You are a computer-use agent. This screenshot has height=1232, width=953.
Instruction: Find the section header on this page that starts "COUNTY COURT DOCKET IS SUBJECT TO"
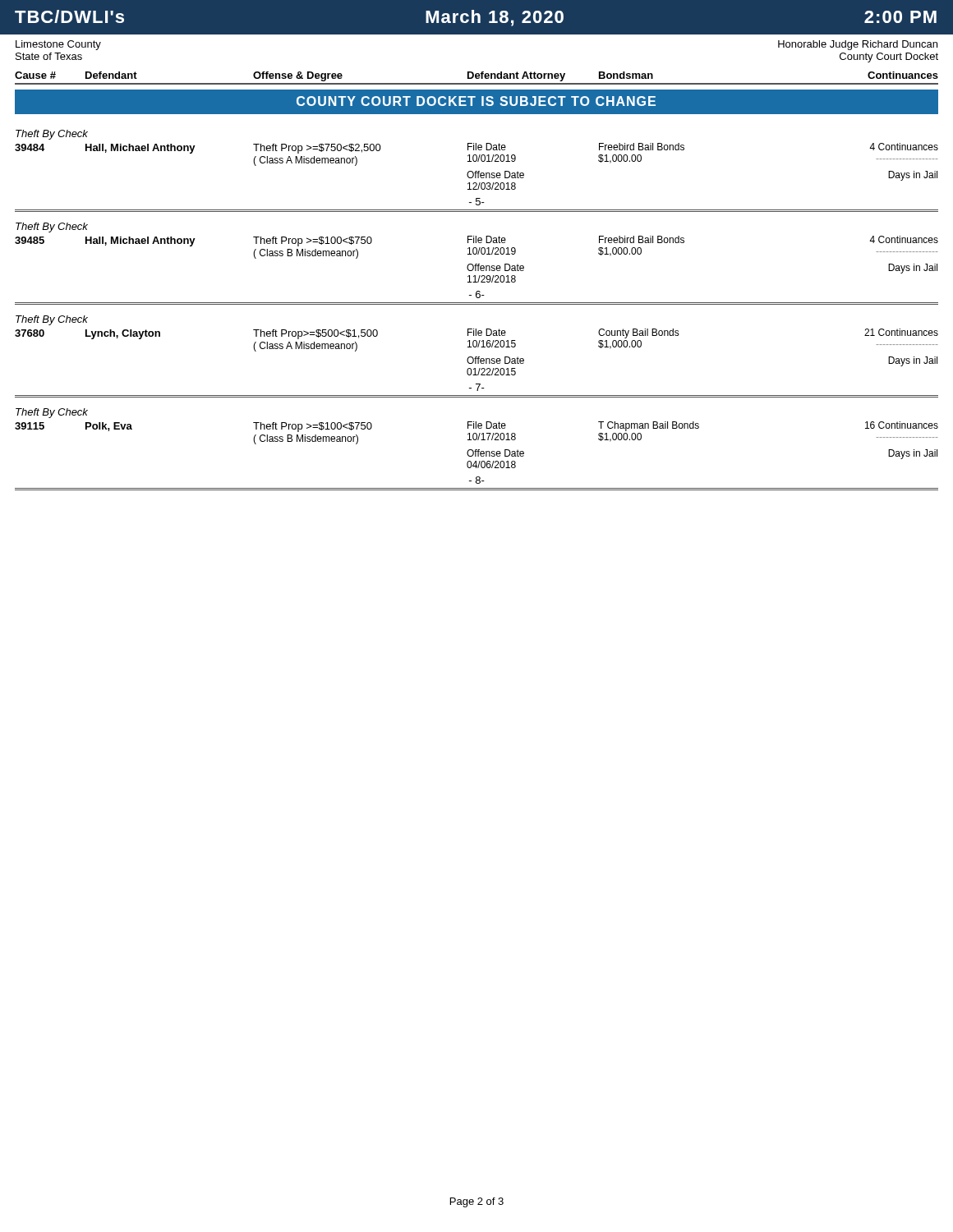(x=476, y=101)
